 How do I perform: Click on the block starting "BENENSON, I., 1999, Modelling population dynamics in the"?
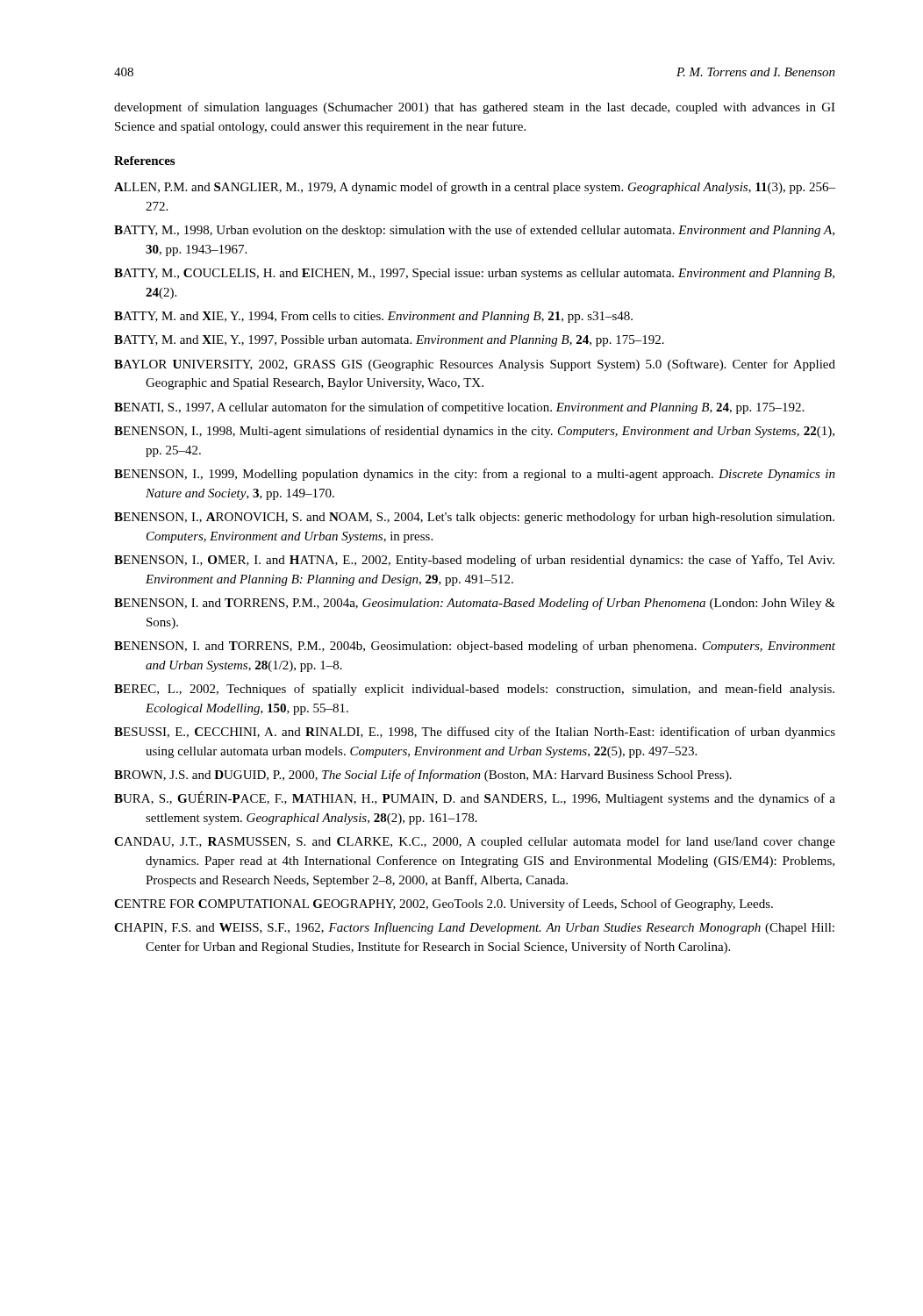(475, 483)
